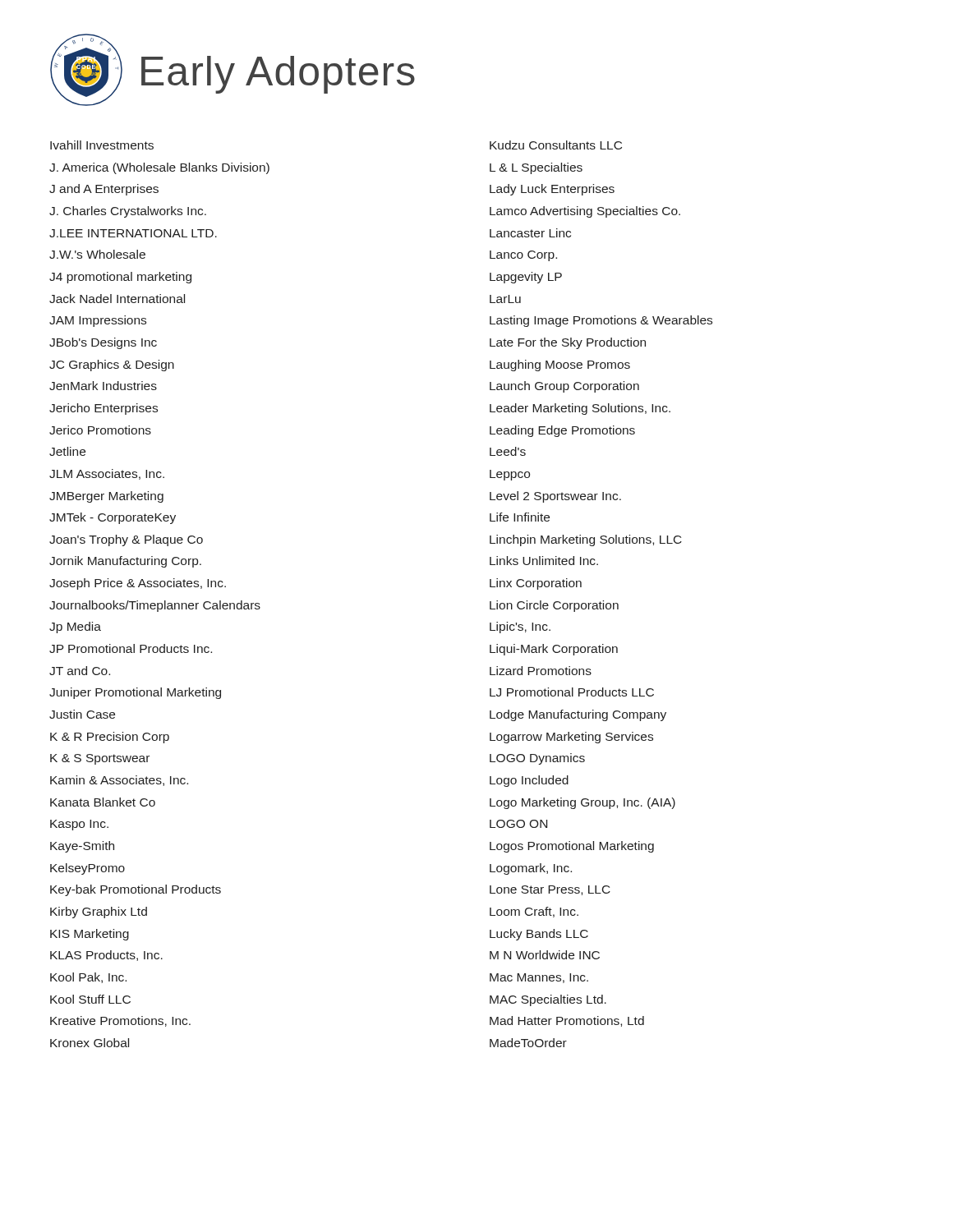Point to "L & L Specialties"
The width and height of the screenshot is (953, 1232).
(536, 167)
